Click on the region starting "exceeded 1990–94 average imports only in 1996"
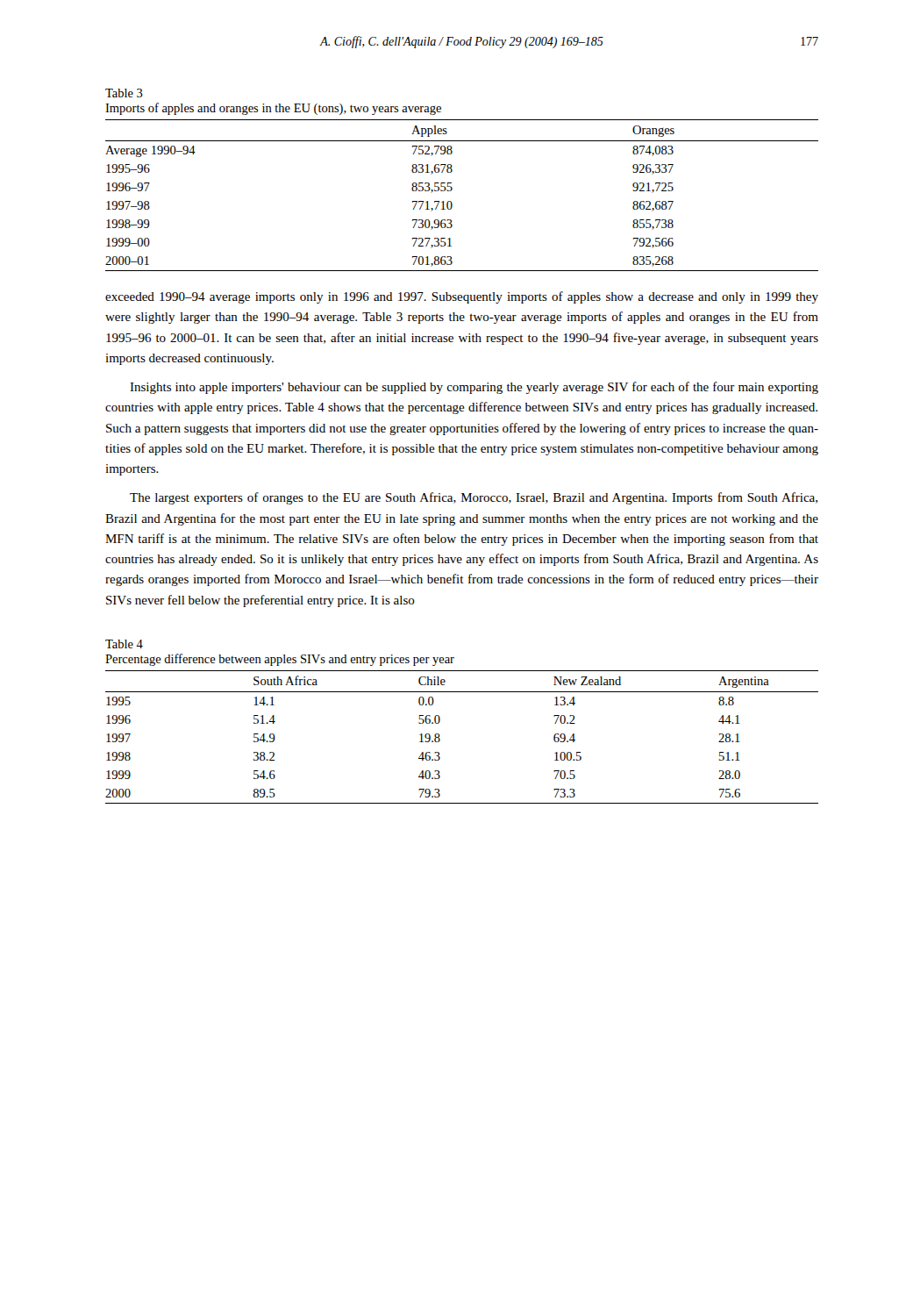The image size is (906, 1316). coord(462,327)
